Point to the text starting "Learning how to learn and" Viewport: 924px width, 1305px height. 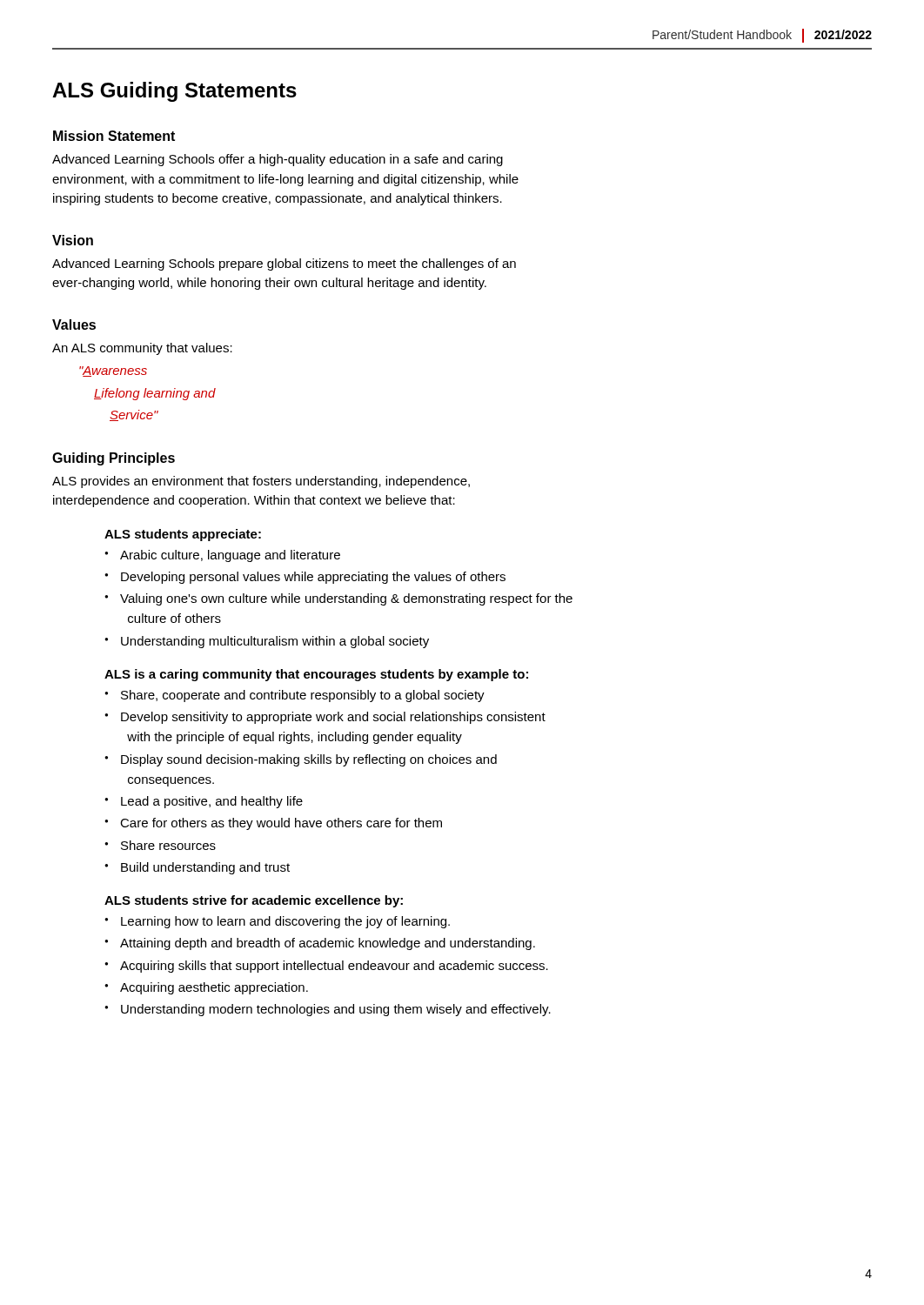pos(285,921)
